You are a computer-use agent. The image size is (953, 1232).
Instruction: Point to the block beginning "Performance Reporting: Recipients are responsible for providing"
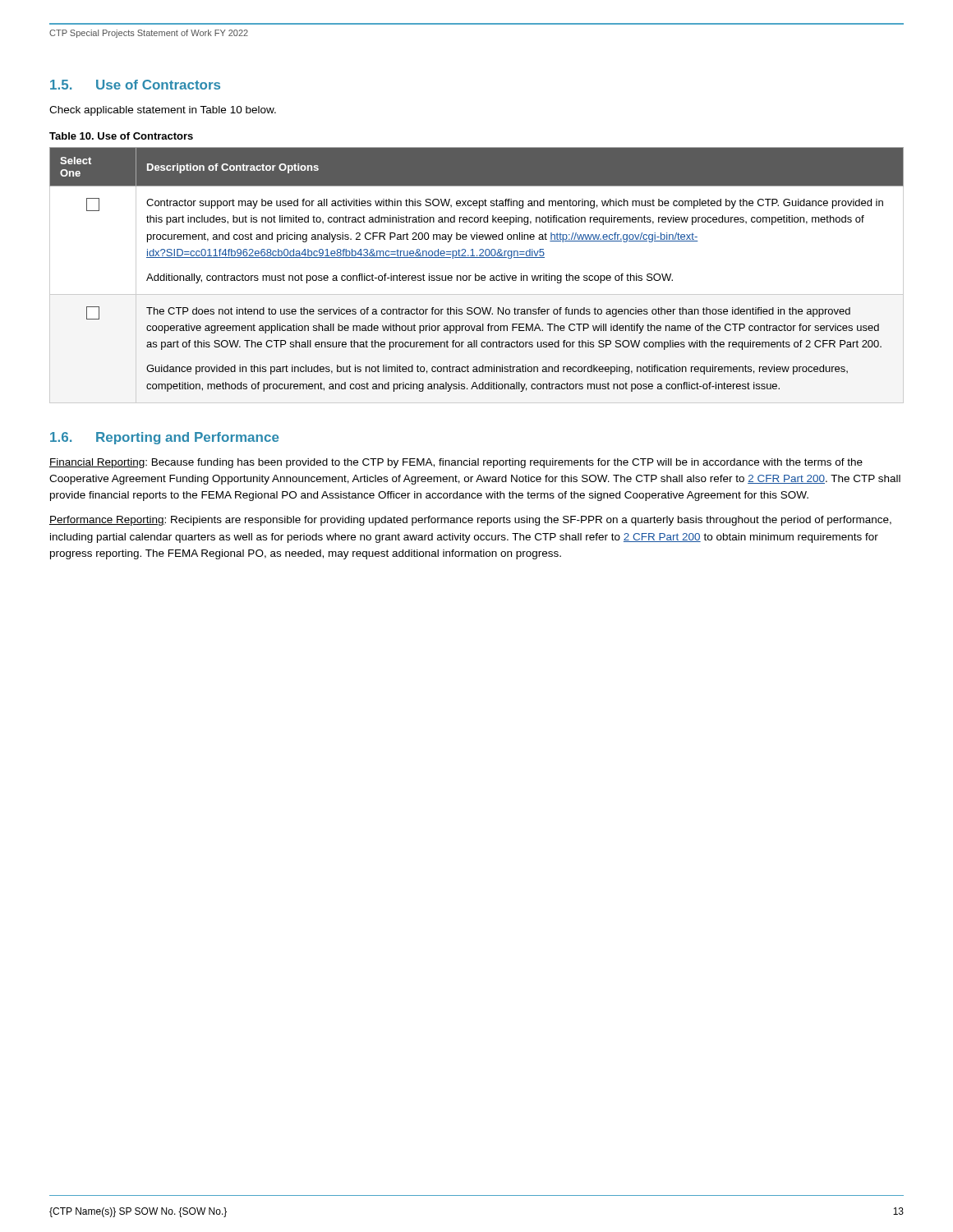[471, 536]
